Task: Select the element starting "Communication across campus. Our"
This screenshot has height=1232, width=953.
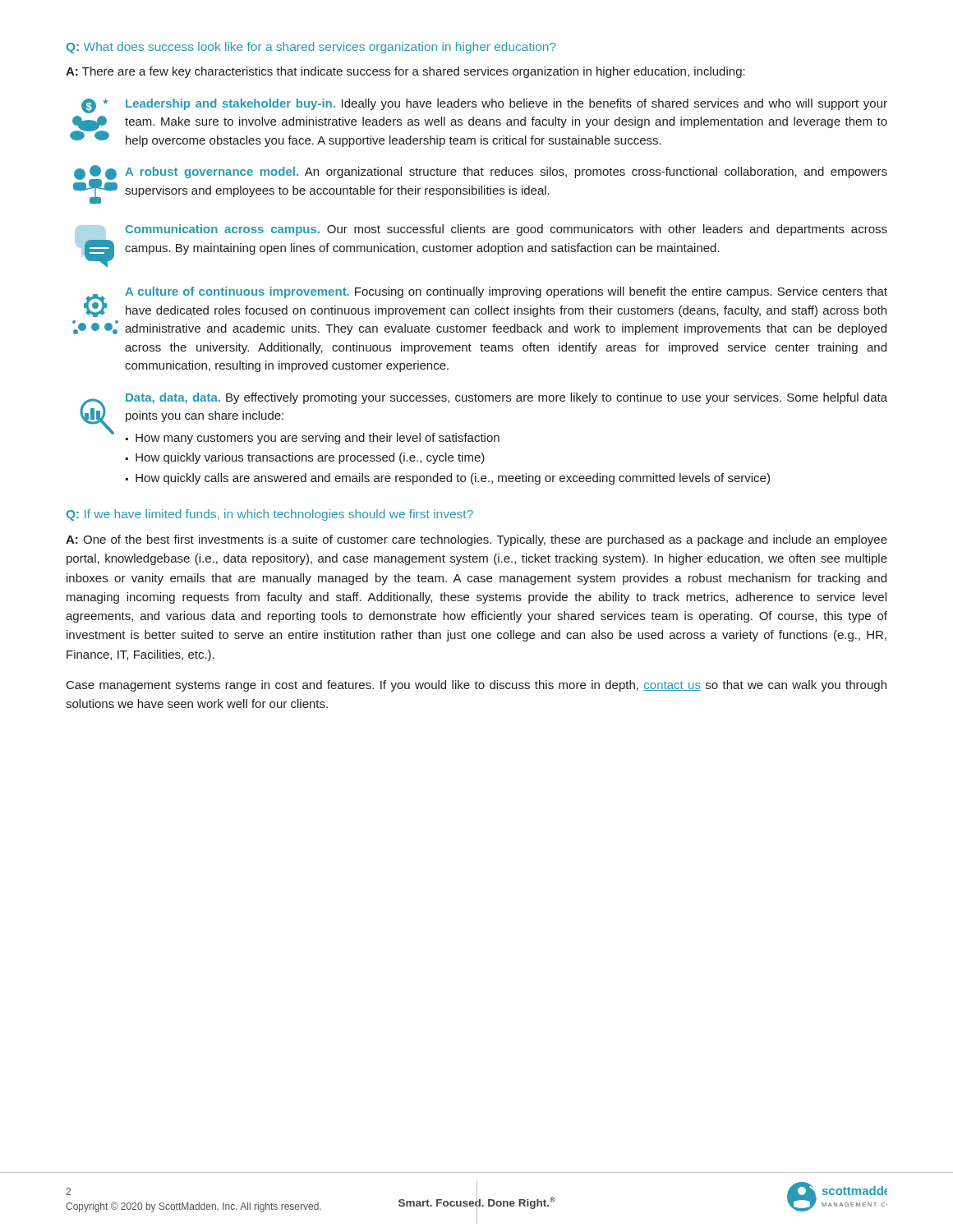Action: coord(506,238)
